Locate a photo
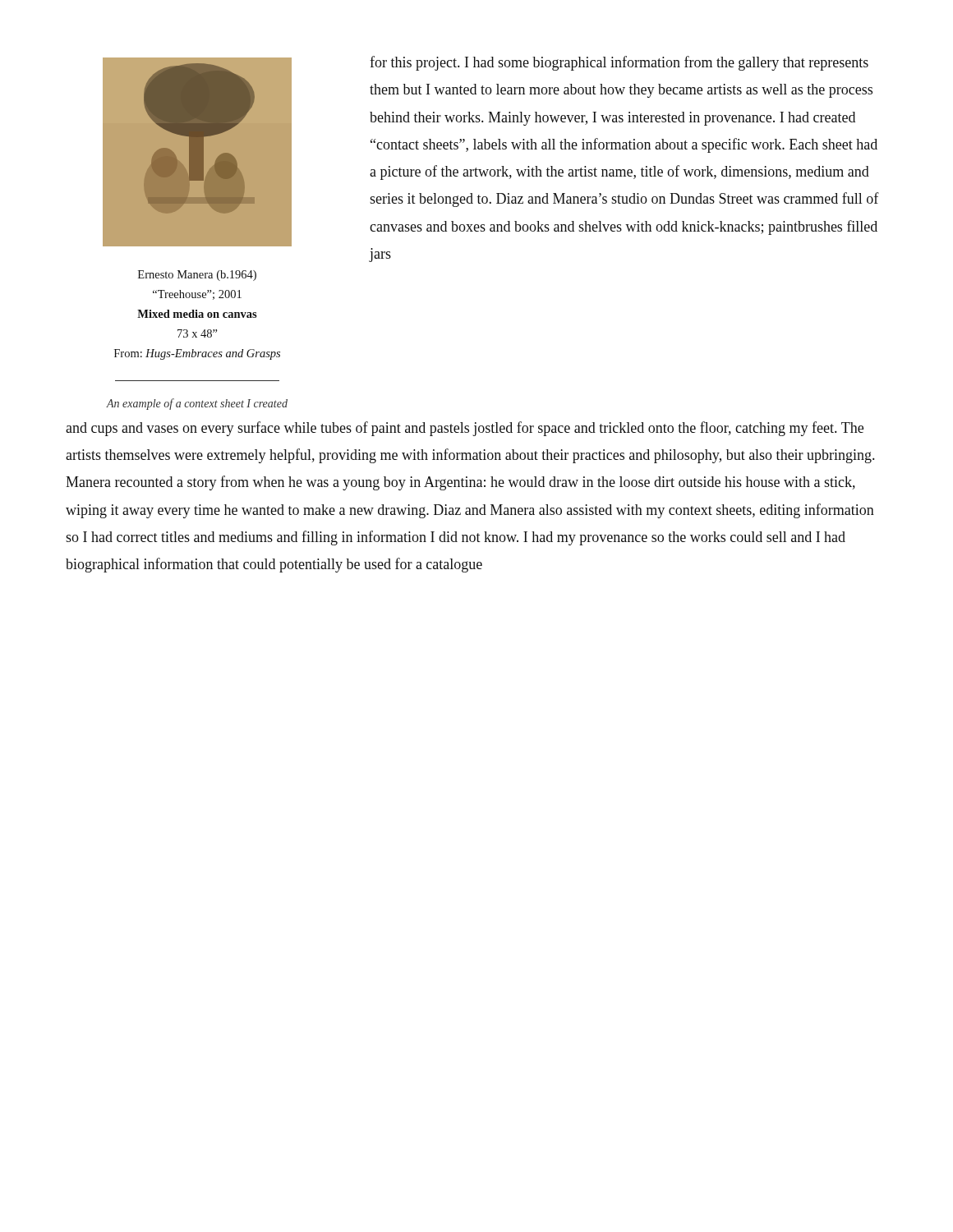Screen dimensions: 1232x953 [x=197, y=157]
